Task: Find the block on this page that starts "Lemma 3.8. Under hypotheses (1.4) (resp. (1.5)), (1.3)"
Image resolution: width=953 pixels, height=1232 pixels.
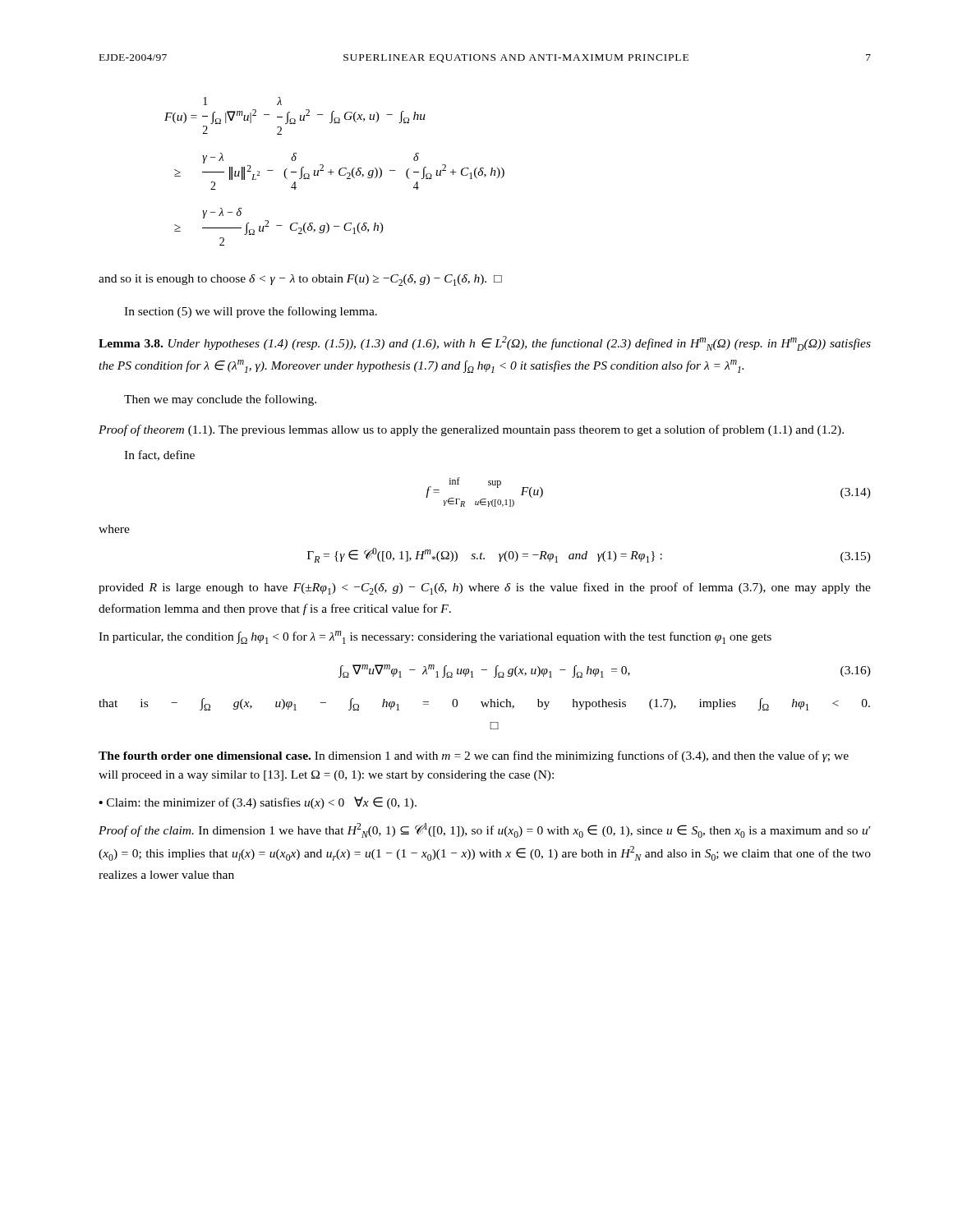Action: pos(485,355)
